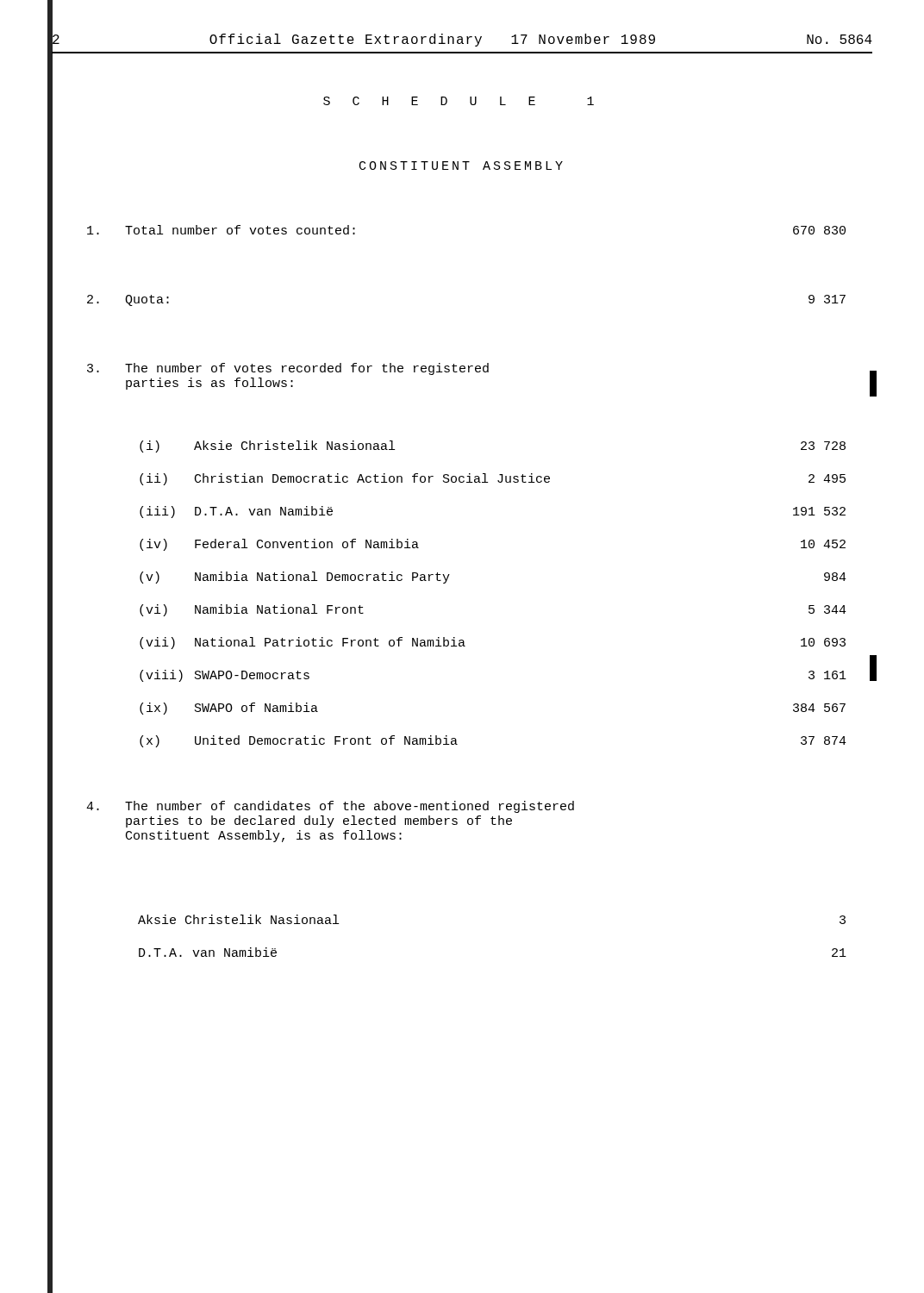Click on the list item that reads "Aksie Christelik Nasionaal 3"

[235, 920]
